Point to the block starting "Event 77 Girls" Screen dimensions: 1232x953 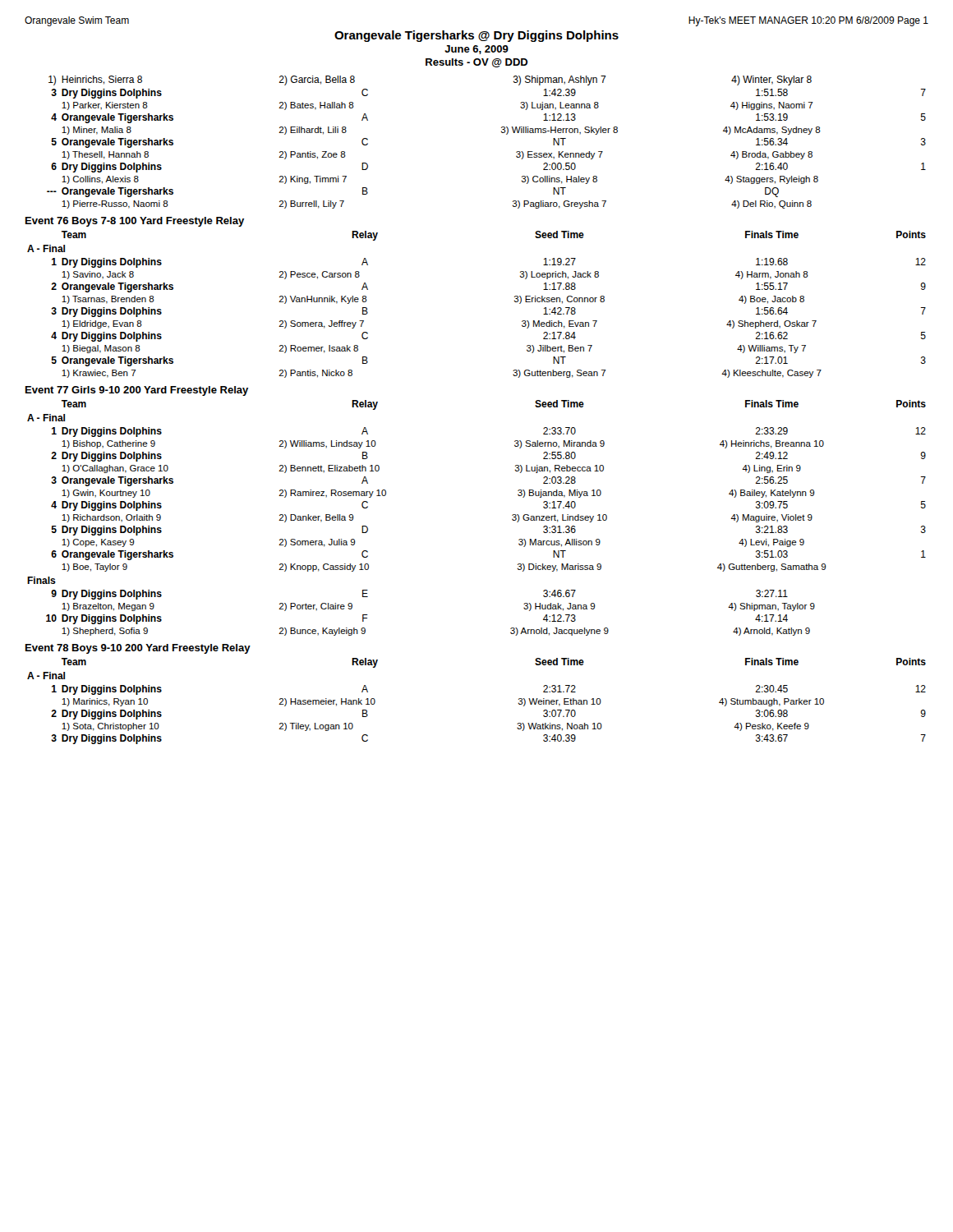(136, 390)
